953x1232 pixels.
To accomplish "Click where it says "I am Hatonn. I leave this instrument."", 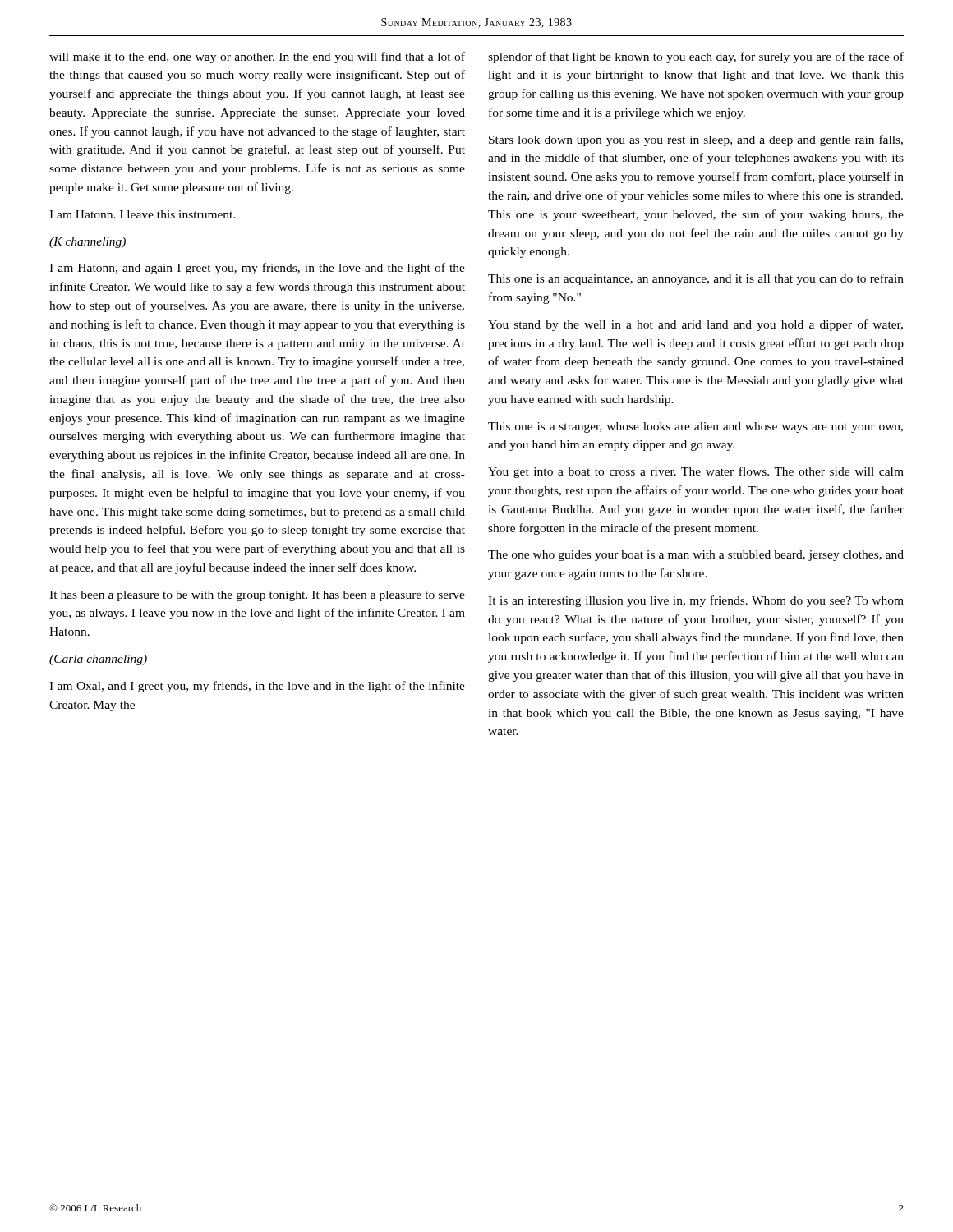I will (x=143, y=214).
